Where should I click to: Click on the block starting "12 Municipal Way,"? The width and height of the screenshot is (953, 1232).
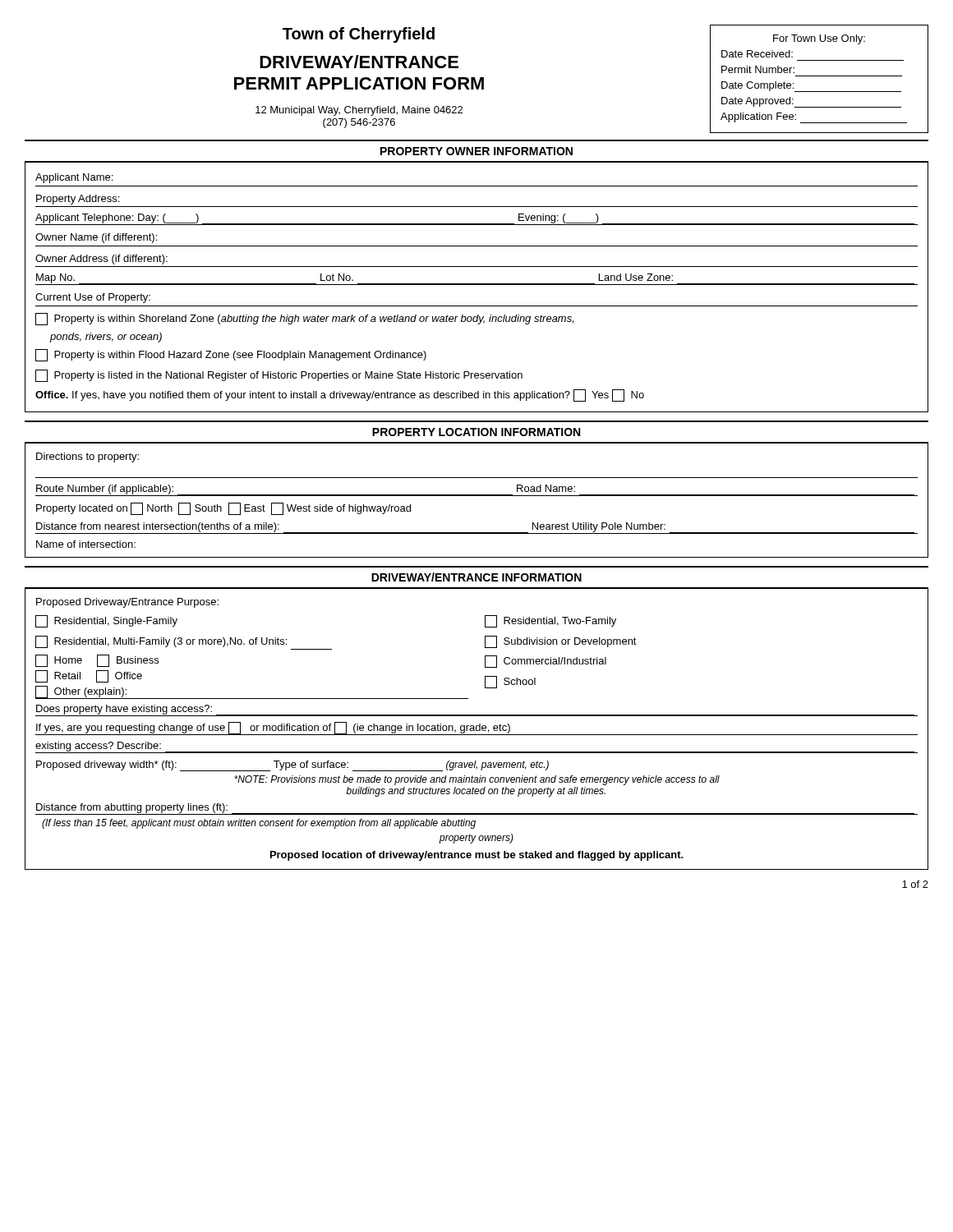click(x=359, y=116)
